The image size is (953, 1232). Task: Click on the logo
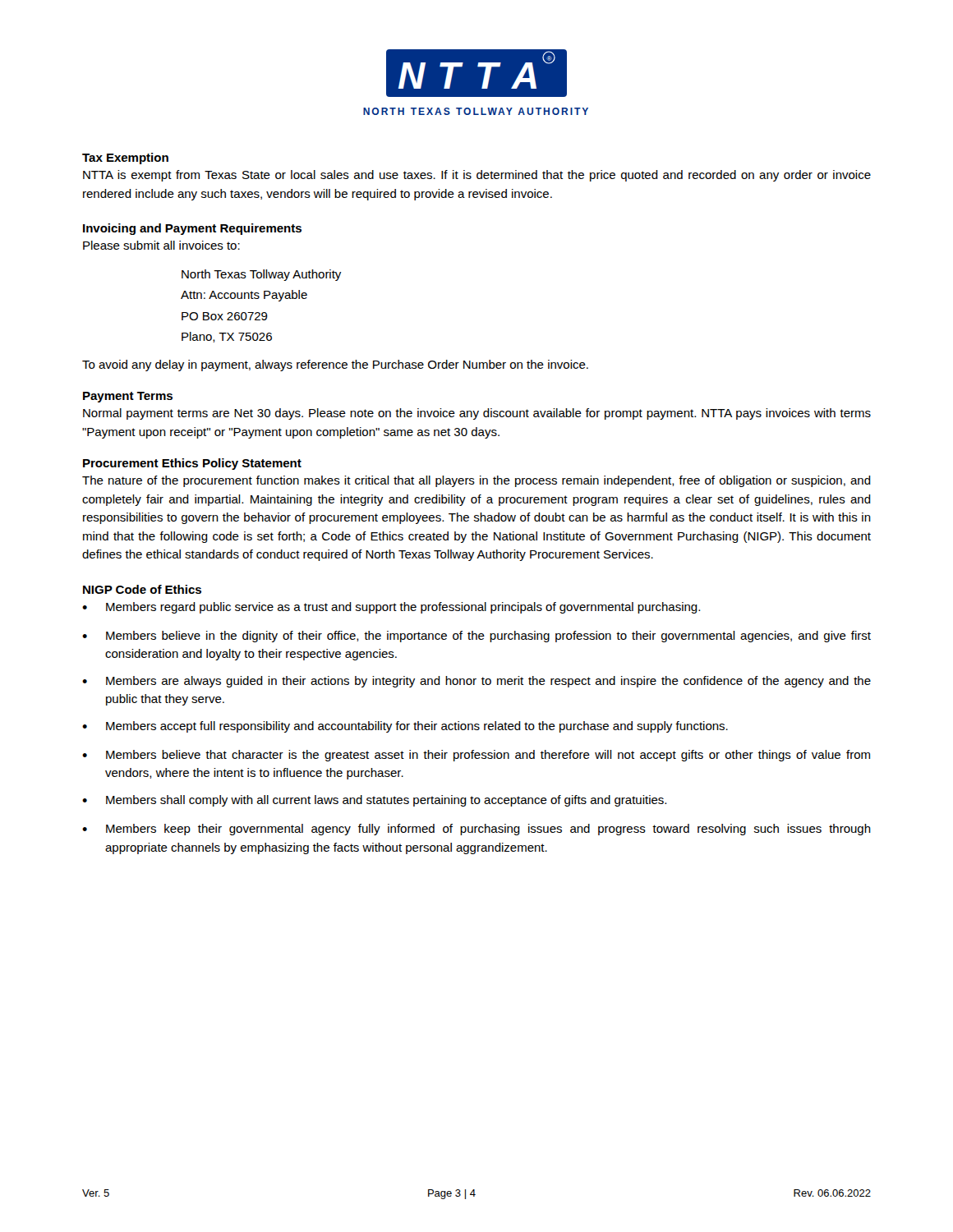pos(476,87)
